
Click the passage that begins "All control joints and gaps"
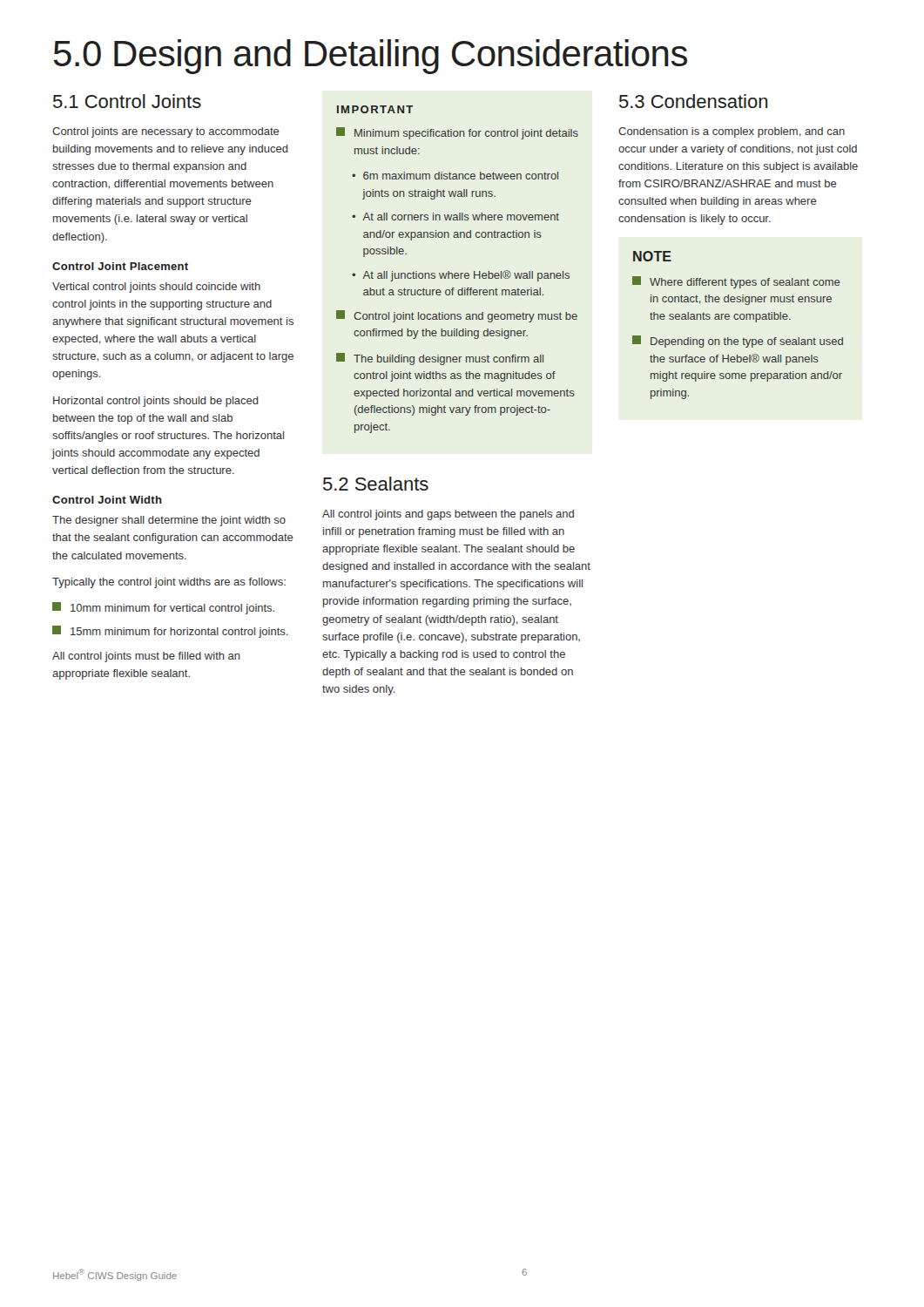[456, 601]
